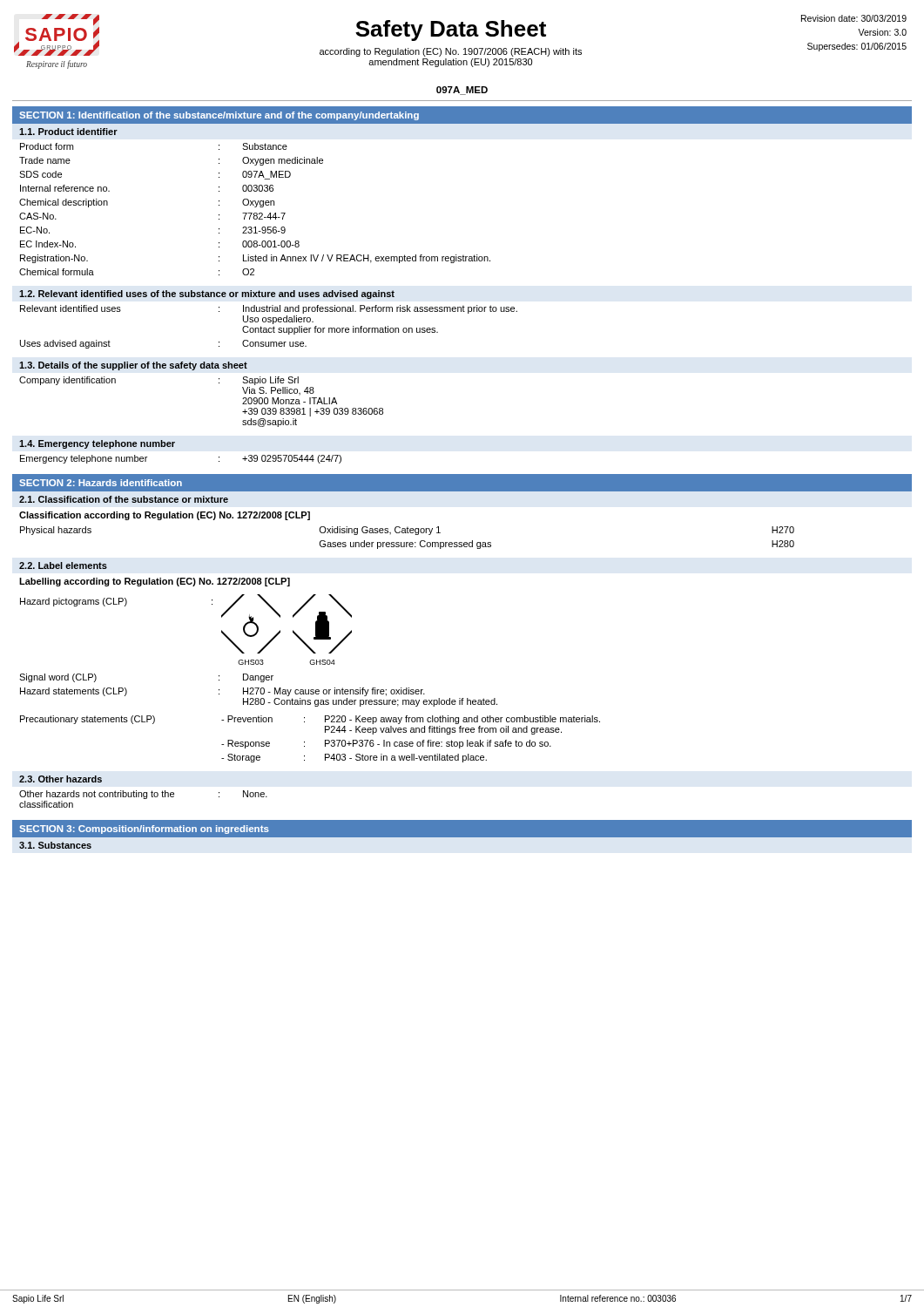924x1307 pixels.
Task: Select the block starting "3.1. Substances"
Action: pos(55,845)
